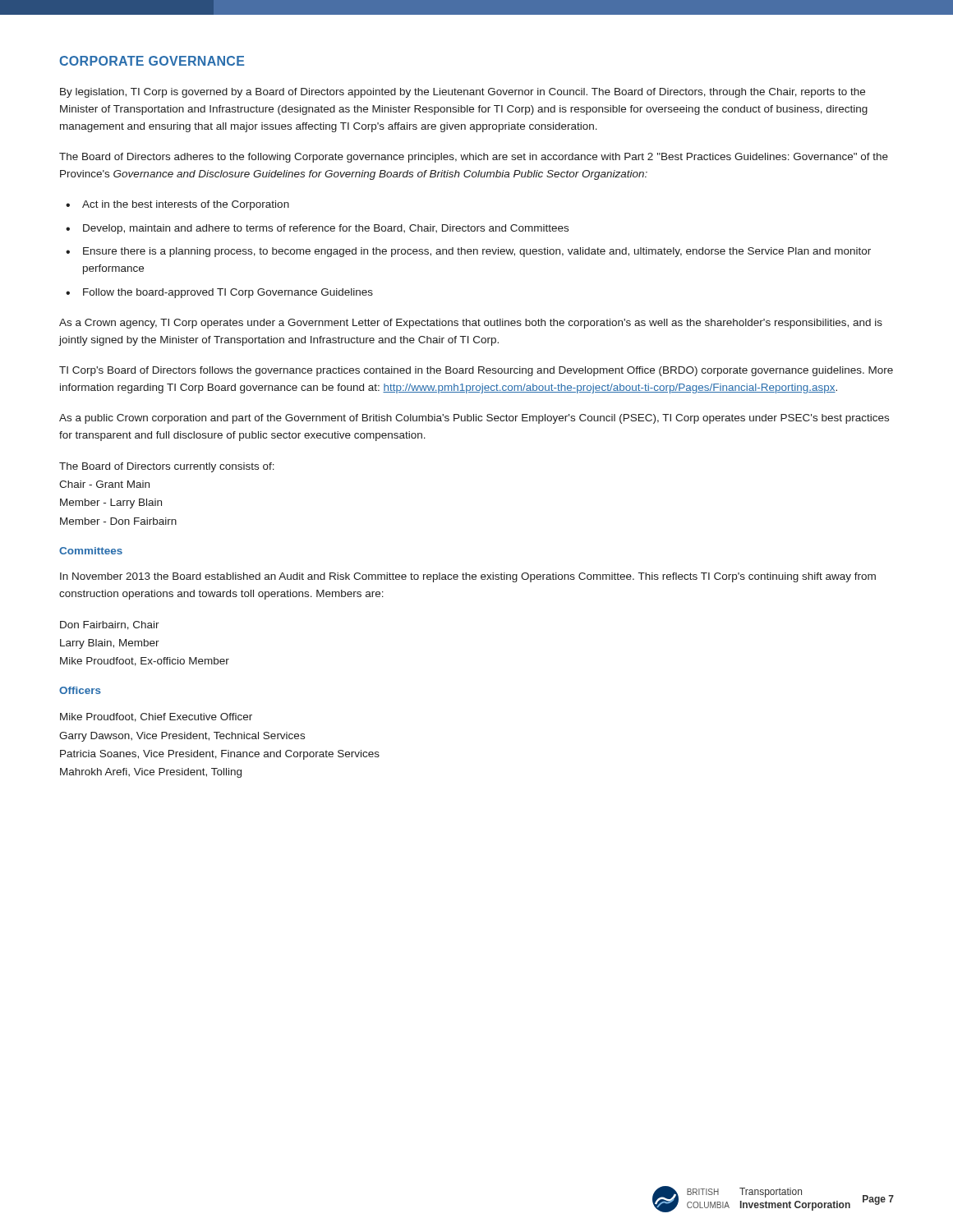The width and height of the screenshot is (953, 1232).
Task: Locate the text block that reads "Don Fairbairn, Chair Larry Blain, Member Mike Proudfoot,"
Action: [144, 643]
